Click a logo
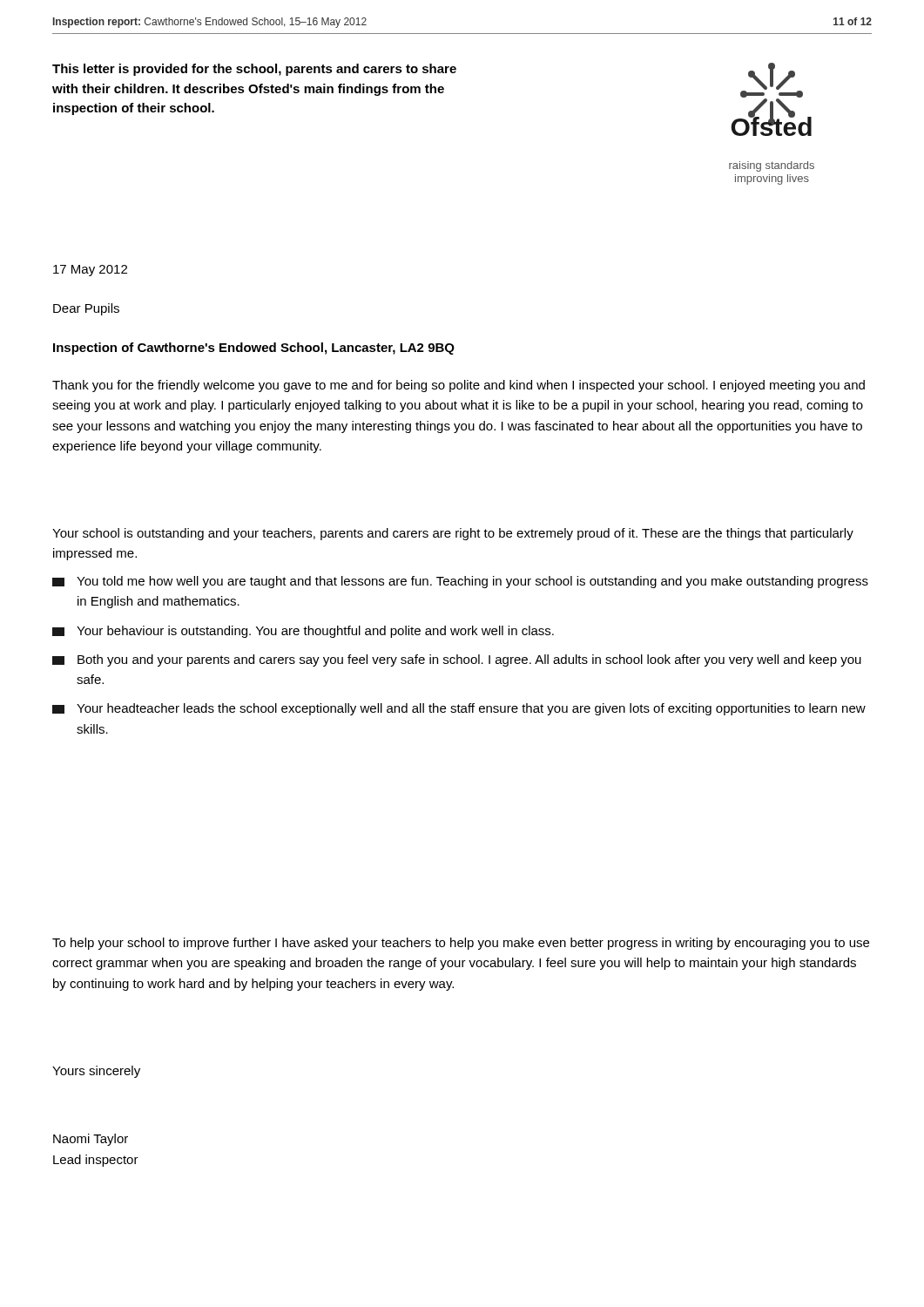 point(772,122)
